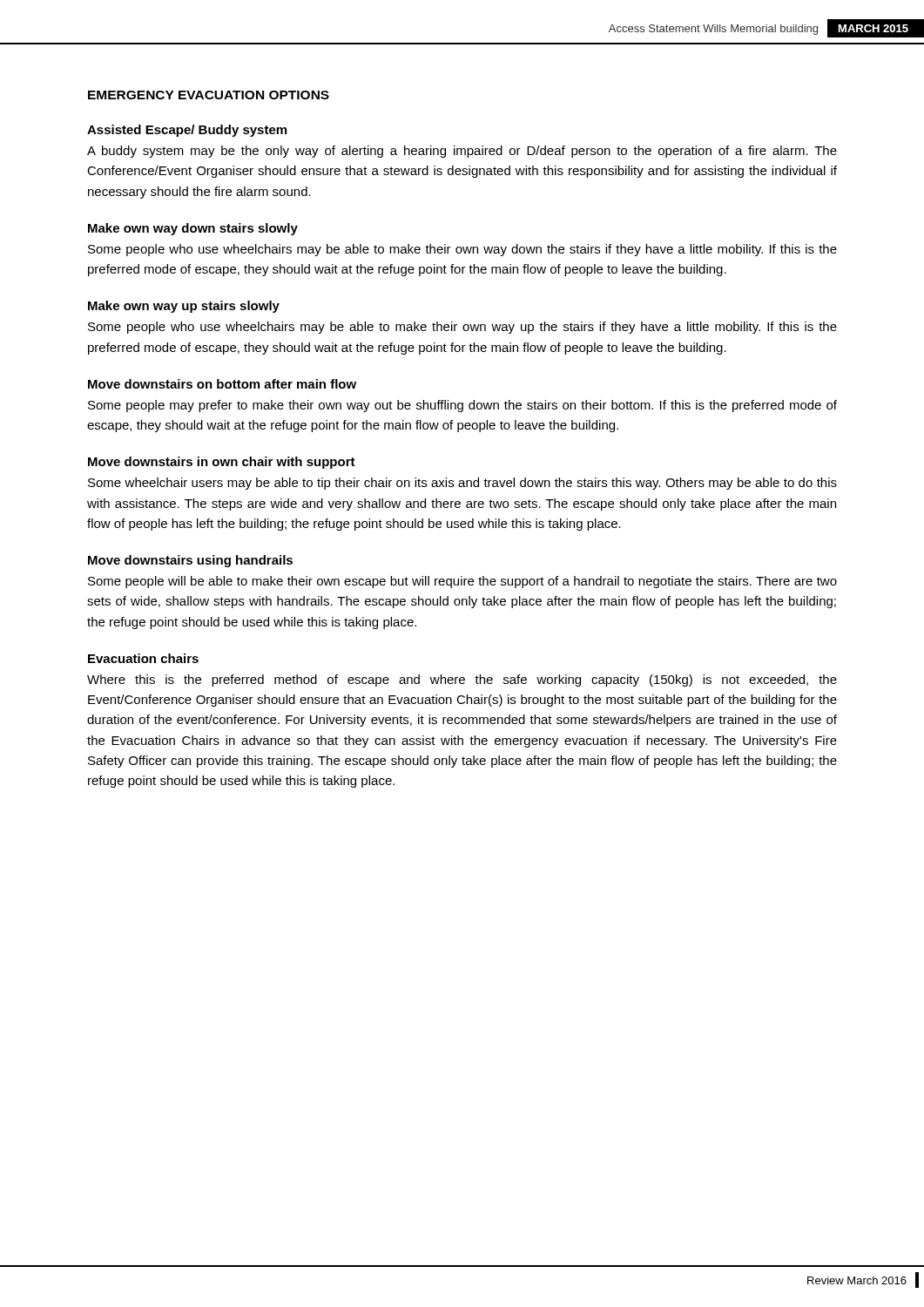Click on the block starting "Move downstairs using handrails"
This screenshot has width=924, height=1307.
tap(190, 560)
